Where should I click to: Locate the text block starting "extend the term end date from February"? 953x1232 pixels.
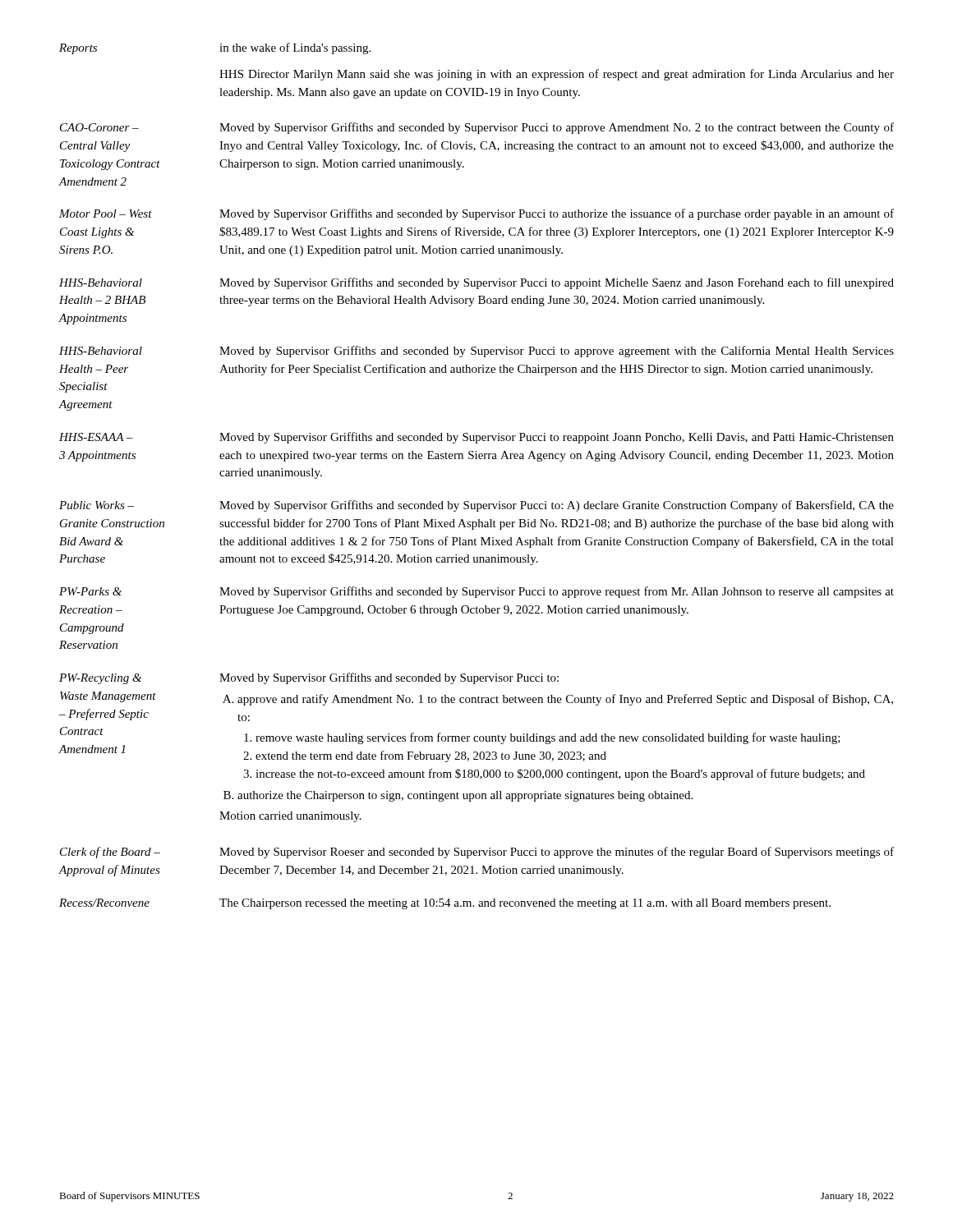click(x=431, y=756)
